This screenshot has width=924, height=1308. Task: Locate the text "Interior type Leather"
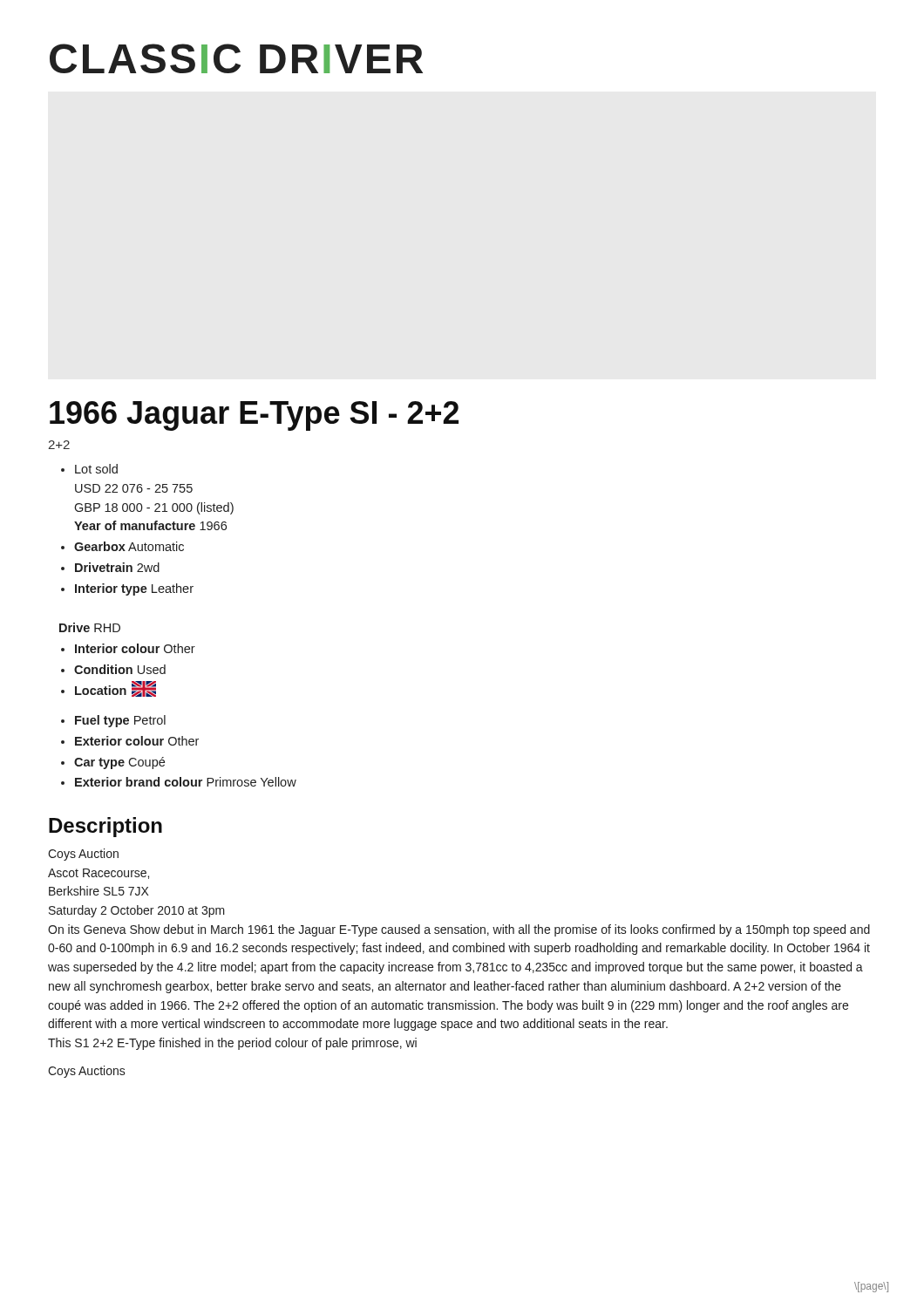pos(134,588)
